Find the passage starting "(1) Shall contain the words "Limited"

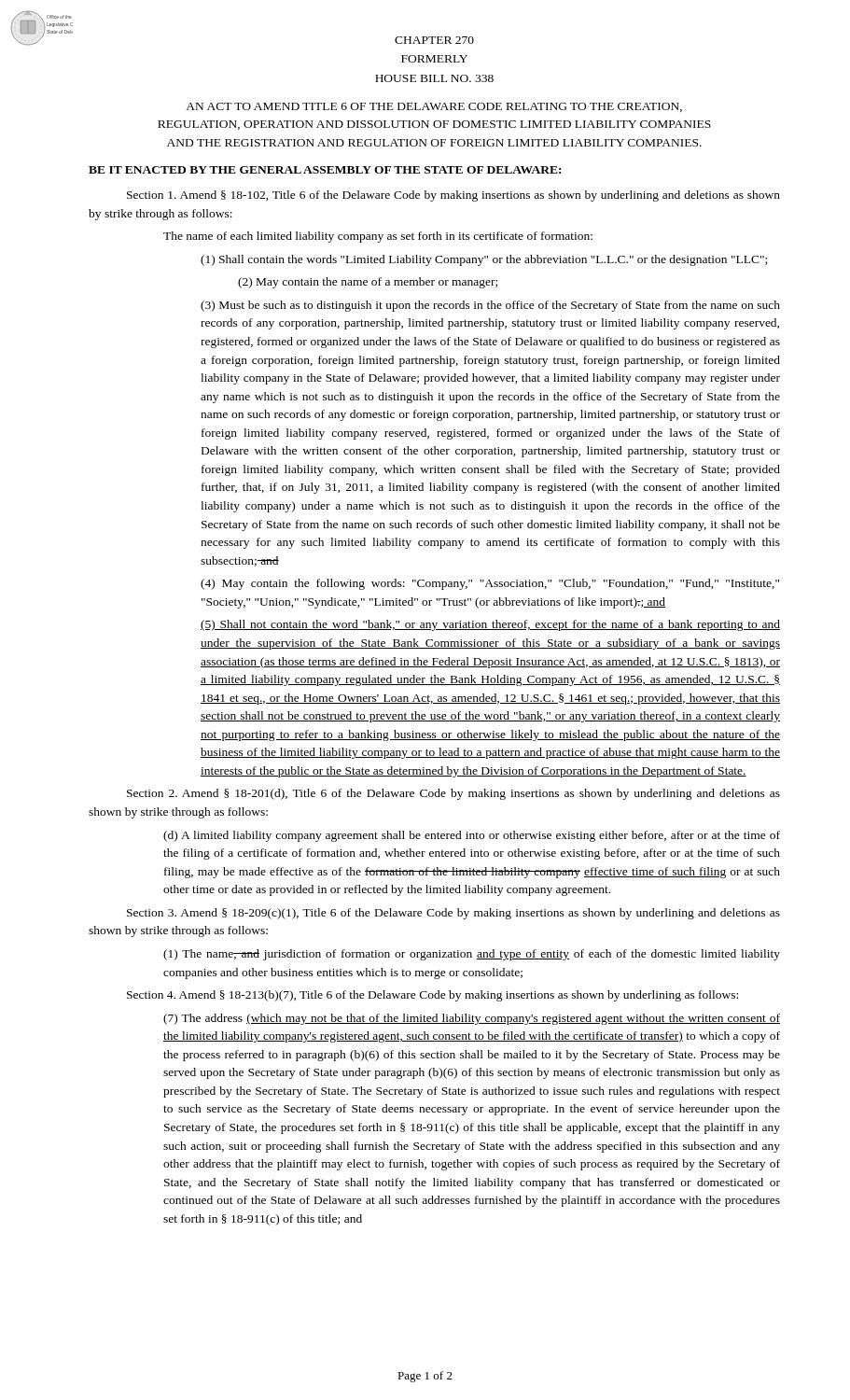click(490, 259)
